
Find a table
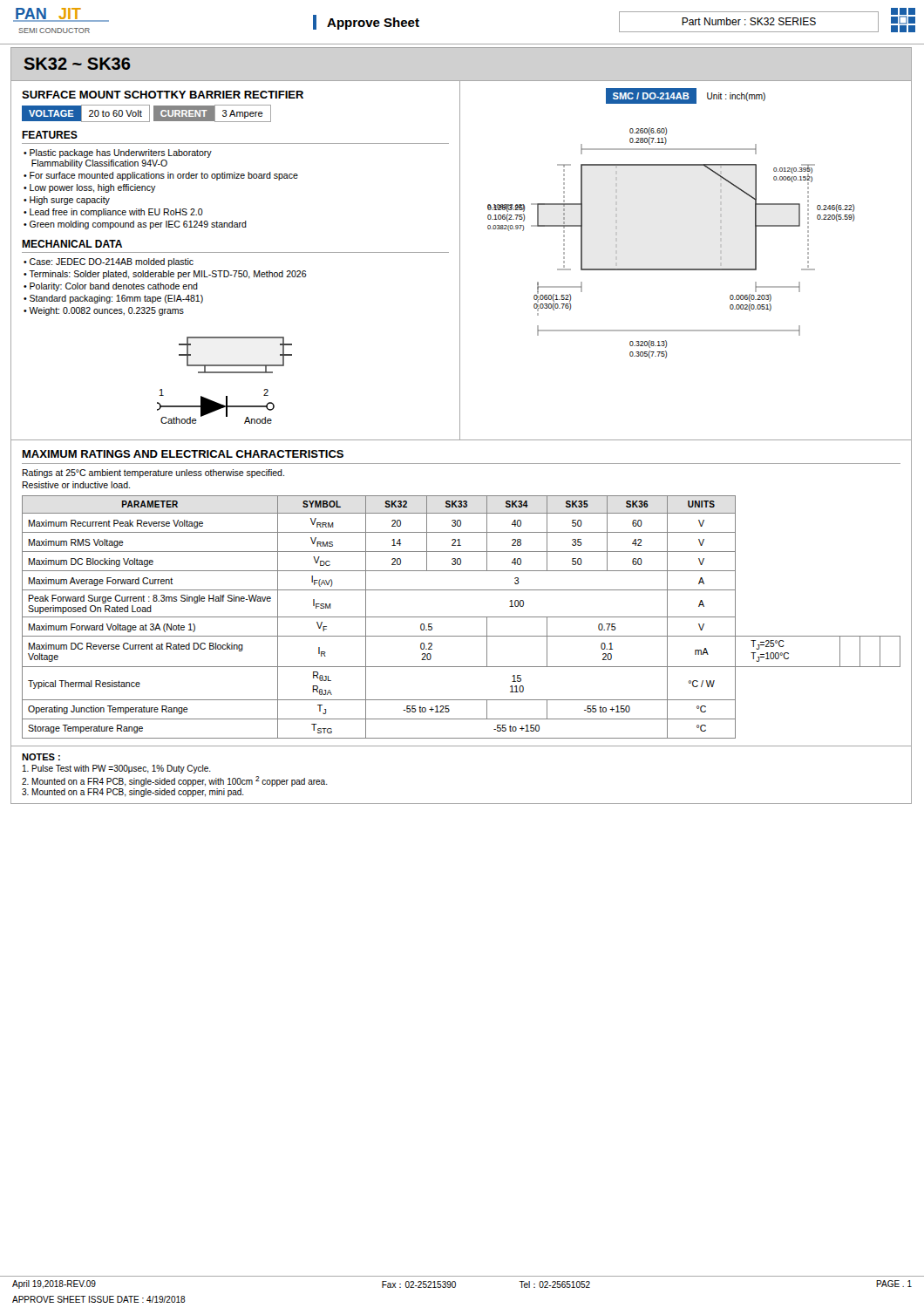[461, 617]
